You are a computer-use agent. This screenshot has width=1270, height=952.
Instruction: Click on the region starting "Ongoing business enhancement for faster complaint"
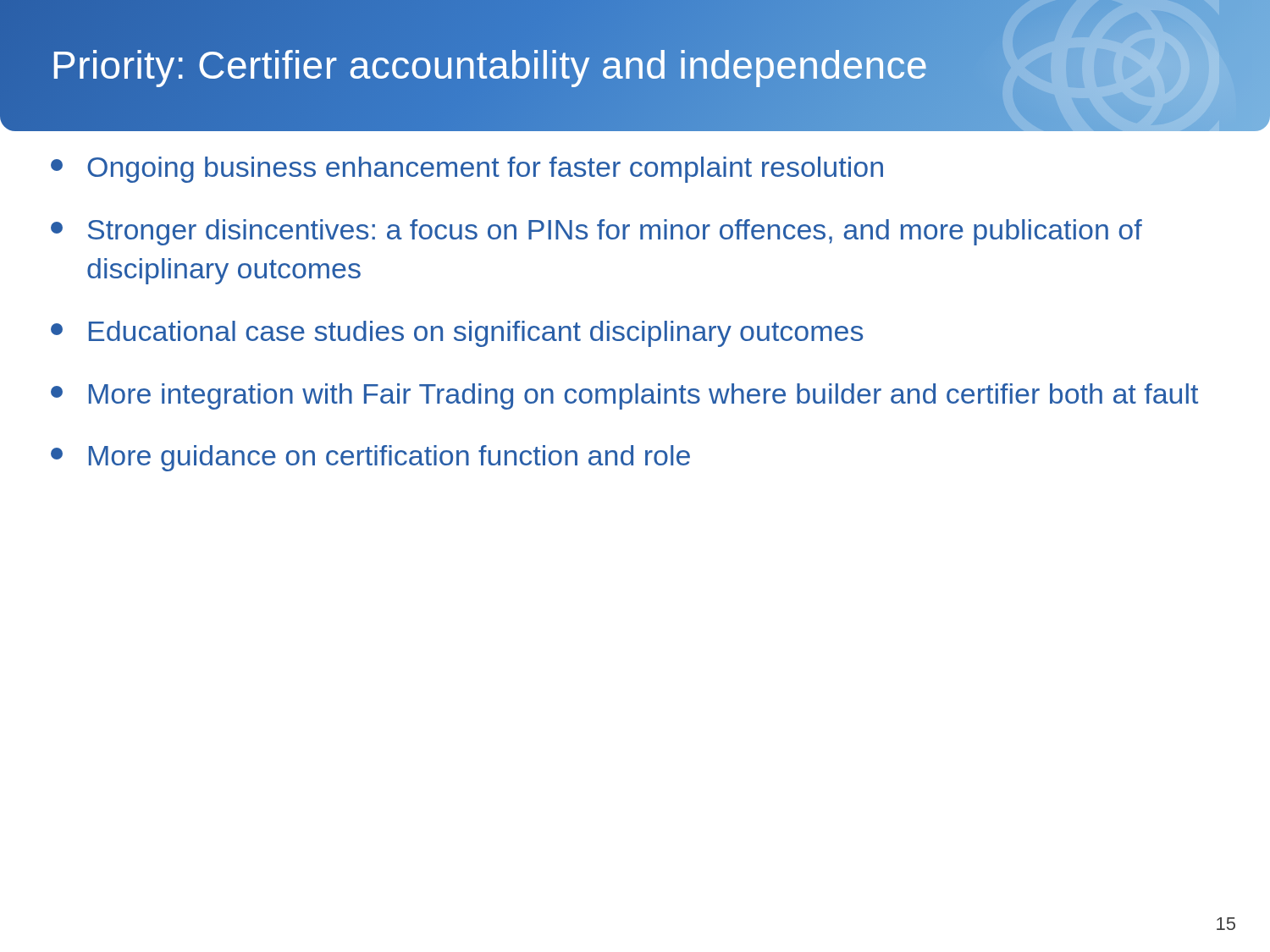coord(635,168)
